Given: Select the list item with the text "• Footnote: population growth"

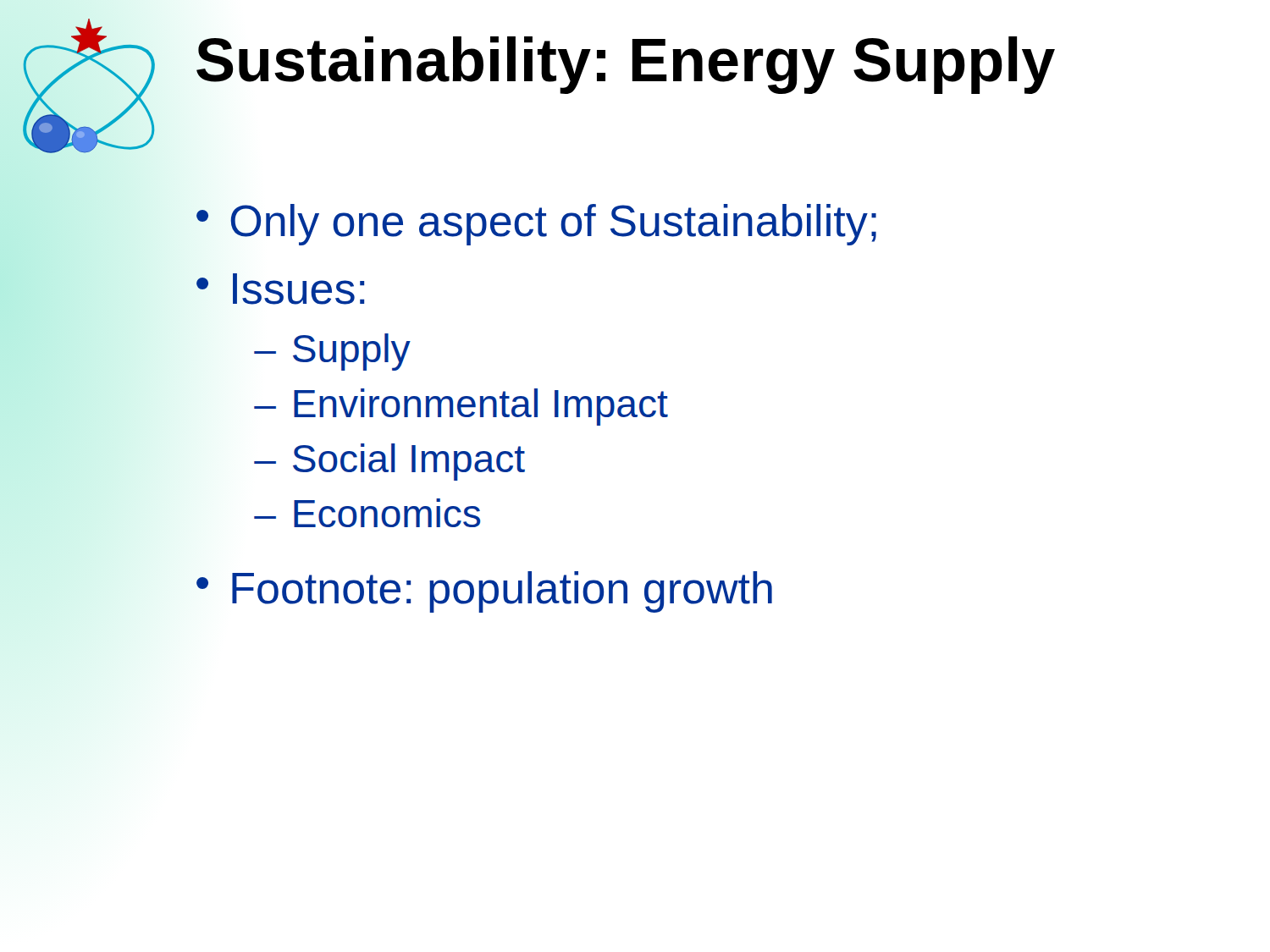Looking at the screenshot, I should (485, 588).
